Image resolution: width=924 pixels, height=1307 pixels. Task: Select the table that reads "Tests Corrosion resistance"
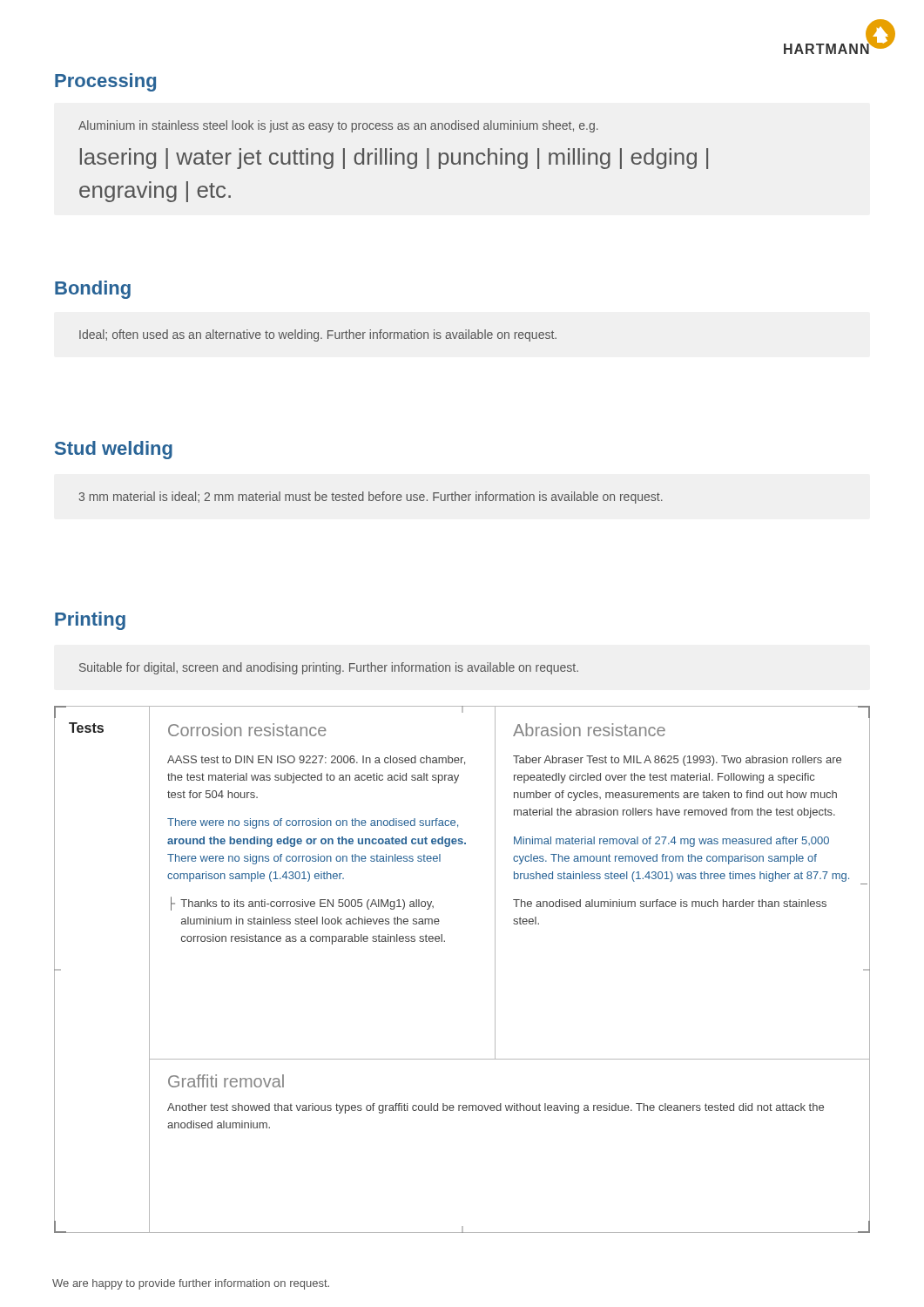462,969
